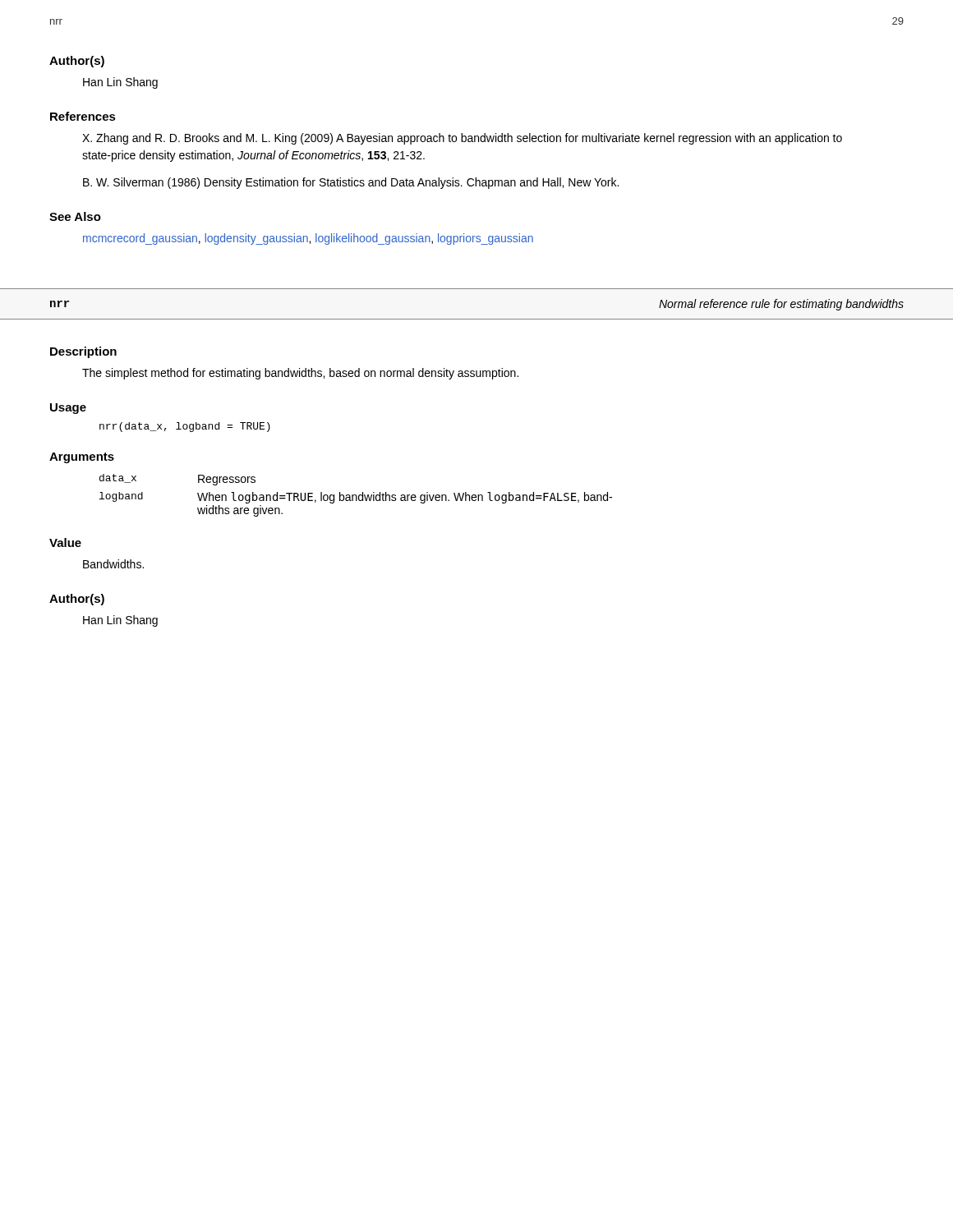
Task: Point to the section header beginning "nrr Normal reference rule"
Action: tap(60, 303)
